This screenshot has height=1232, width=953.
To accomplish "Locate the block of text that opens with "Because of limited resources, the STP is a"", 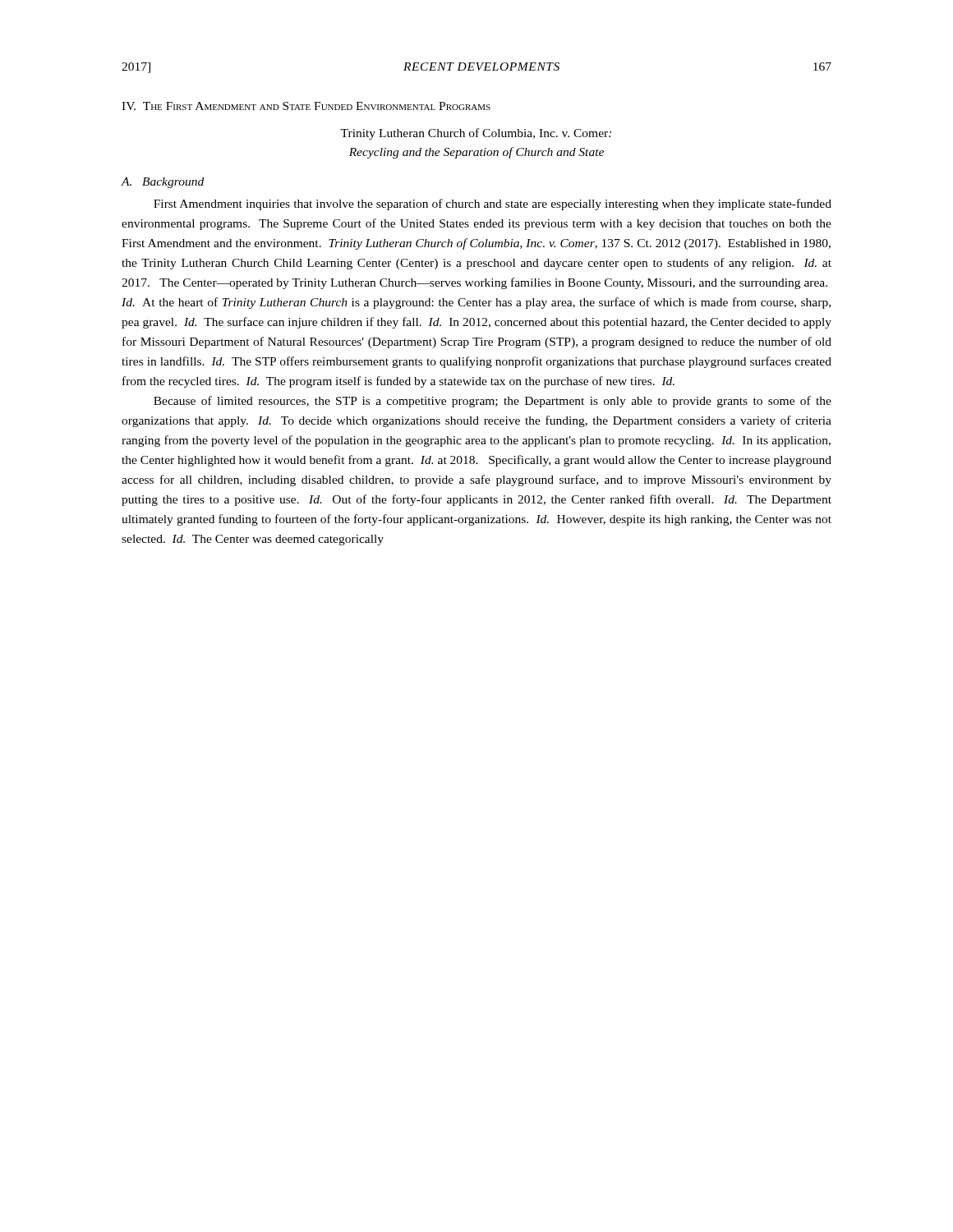I will [476, 470].
